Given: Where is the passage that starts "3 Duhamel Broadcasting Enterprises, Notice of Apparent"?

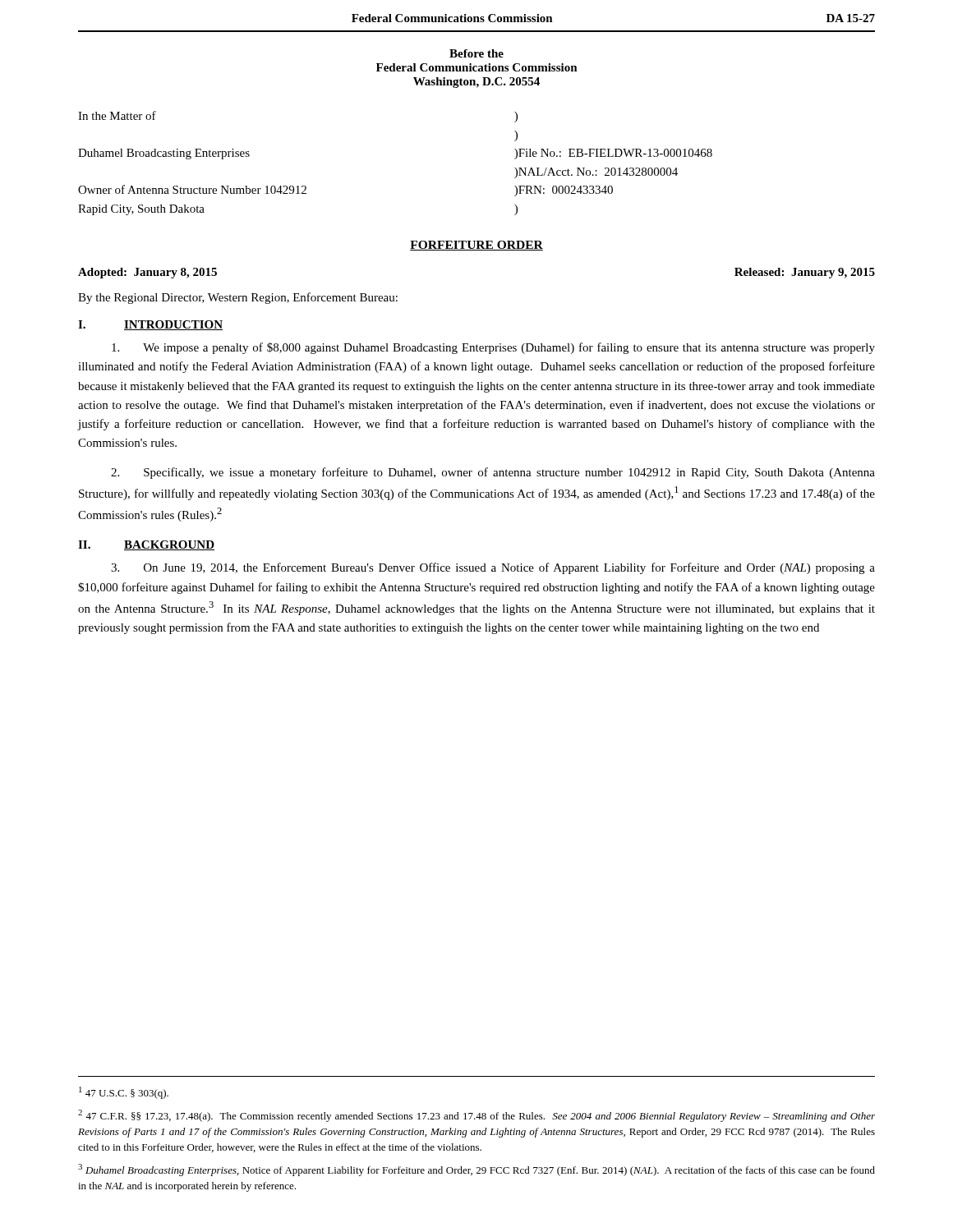Looking at the screenshot, I should tap(476, 1177).
